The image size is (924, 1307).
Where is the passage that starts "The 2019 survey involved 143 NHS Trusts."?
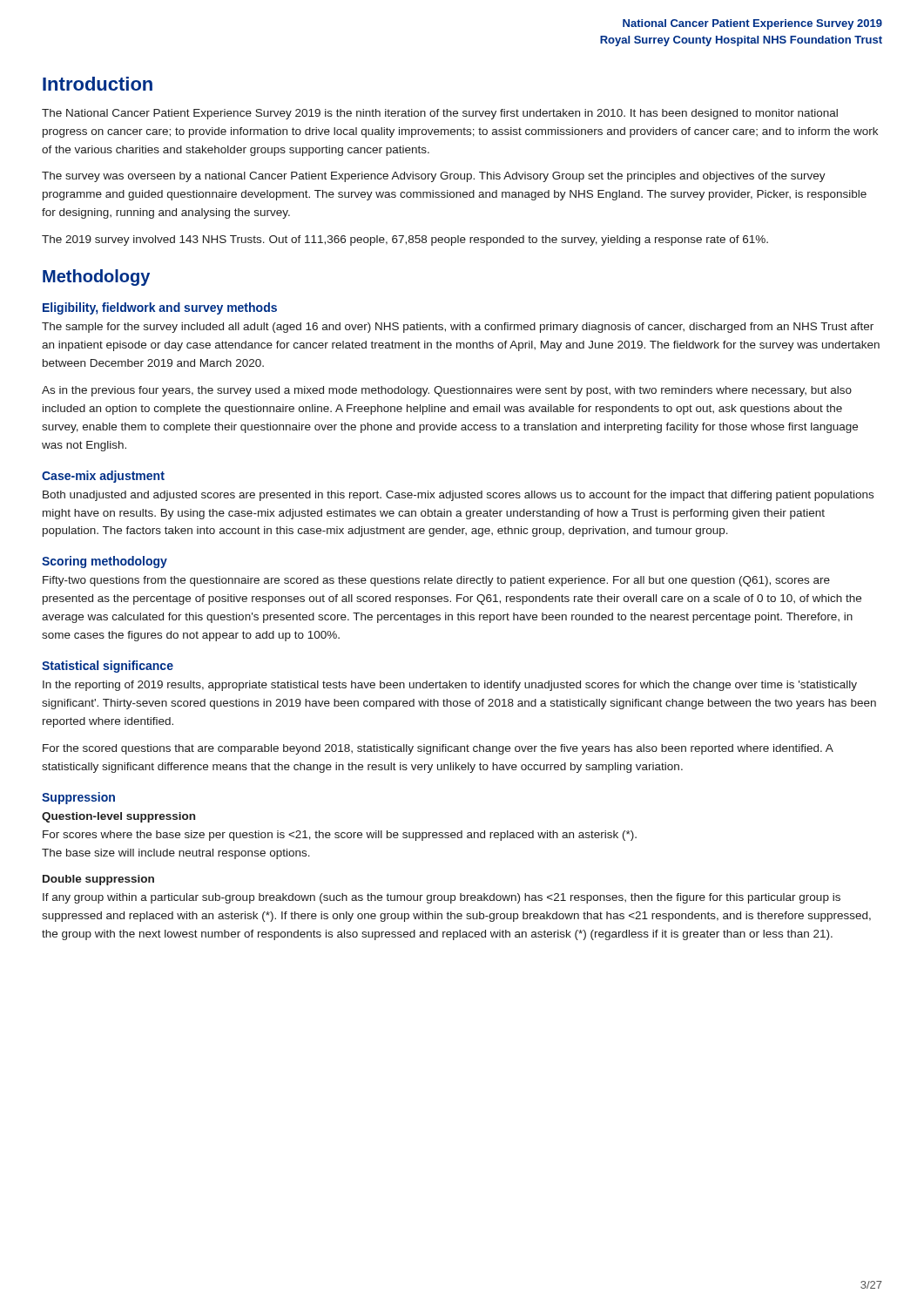(x=462, y=240)
